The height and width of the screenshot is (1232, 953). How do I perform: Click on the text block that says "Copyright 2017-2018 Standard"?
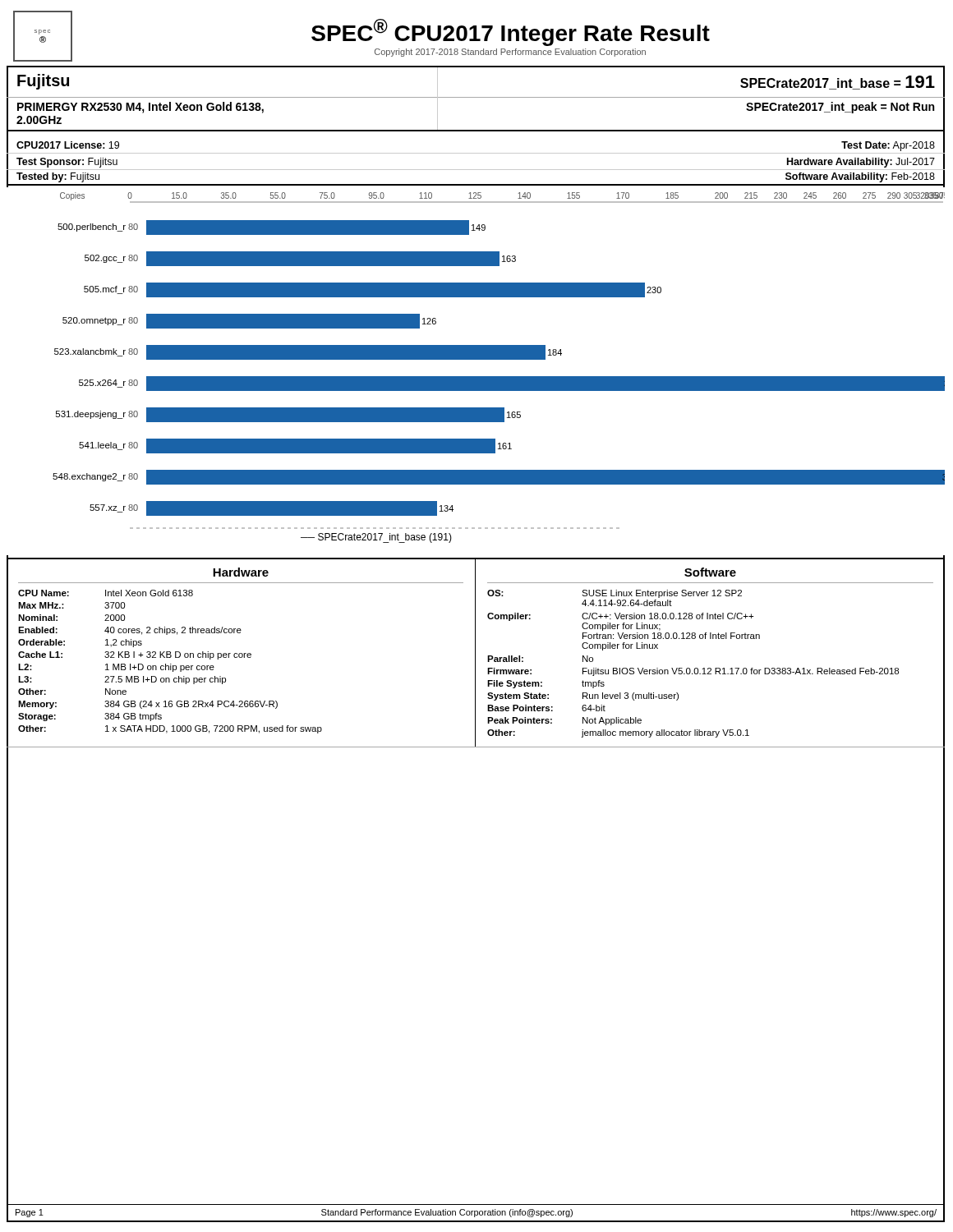pos(510,52)
